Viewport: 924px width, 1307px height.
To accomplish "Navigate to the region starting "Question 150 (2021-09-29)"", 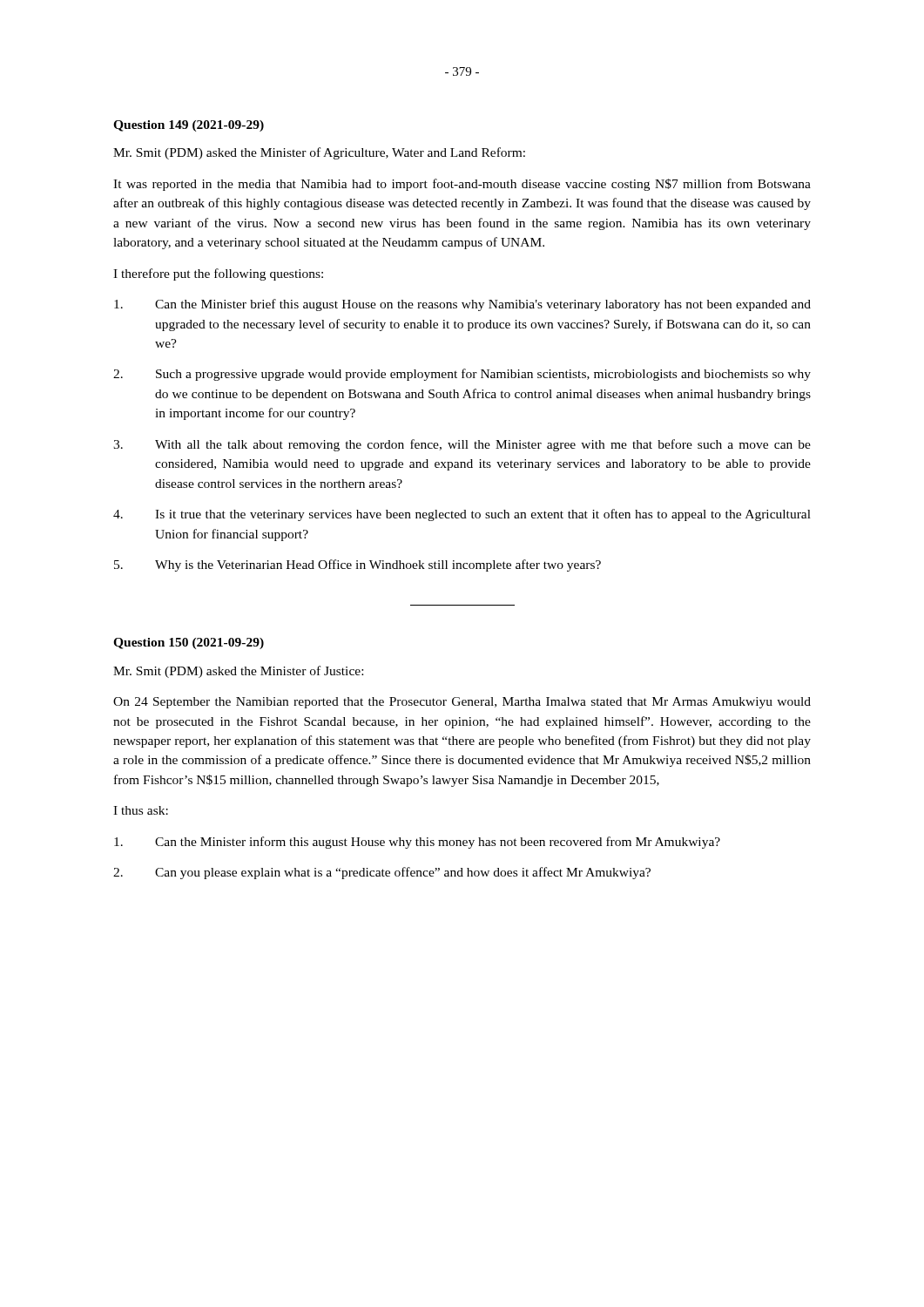I will coord(189,642).
